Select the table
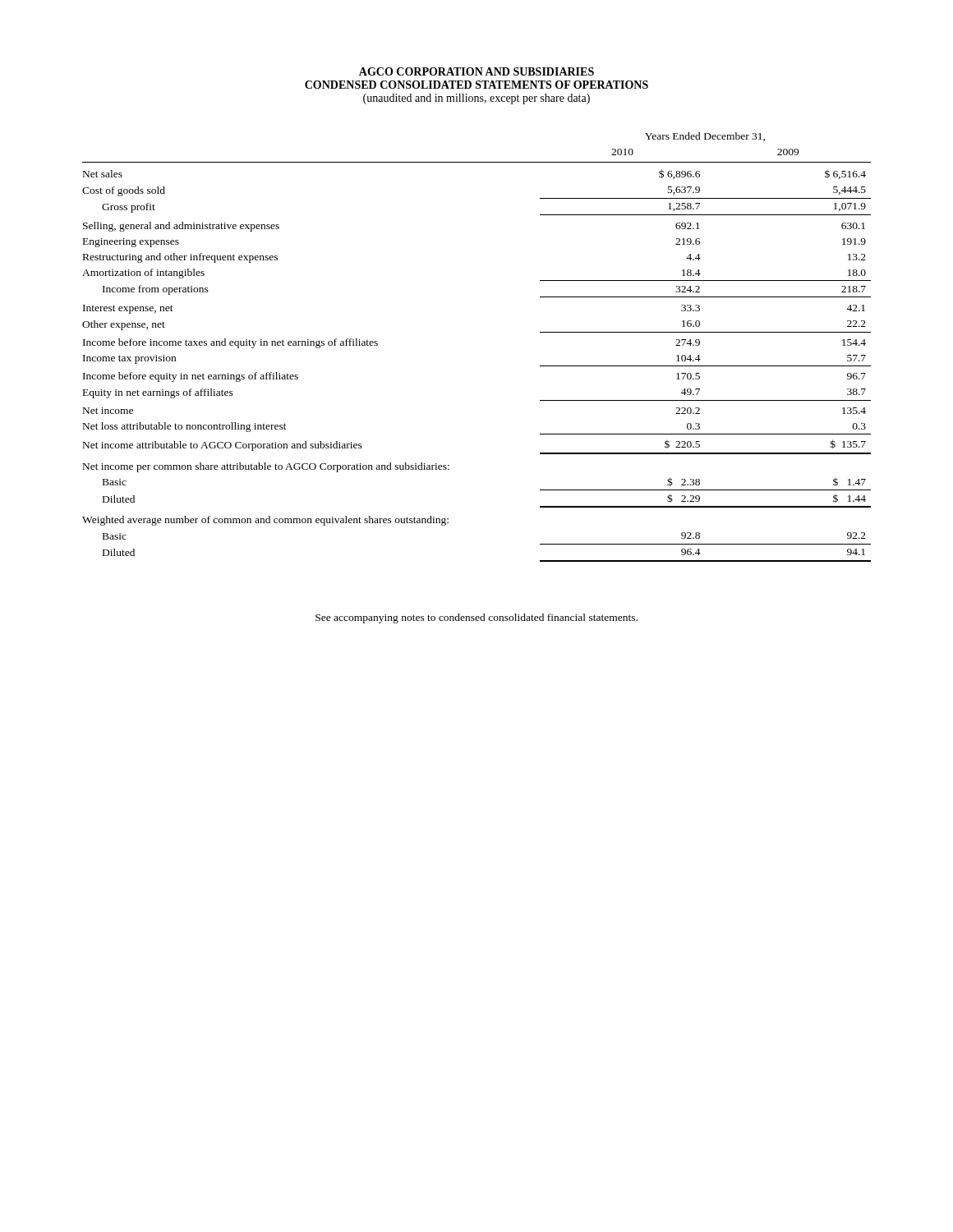Viewport: 953px width, 1232px height. pyautogui.click(x=476, y=345)
